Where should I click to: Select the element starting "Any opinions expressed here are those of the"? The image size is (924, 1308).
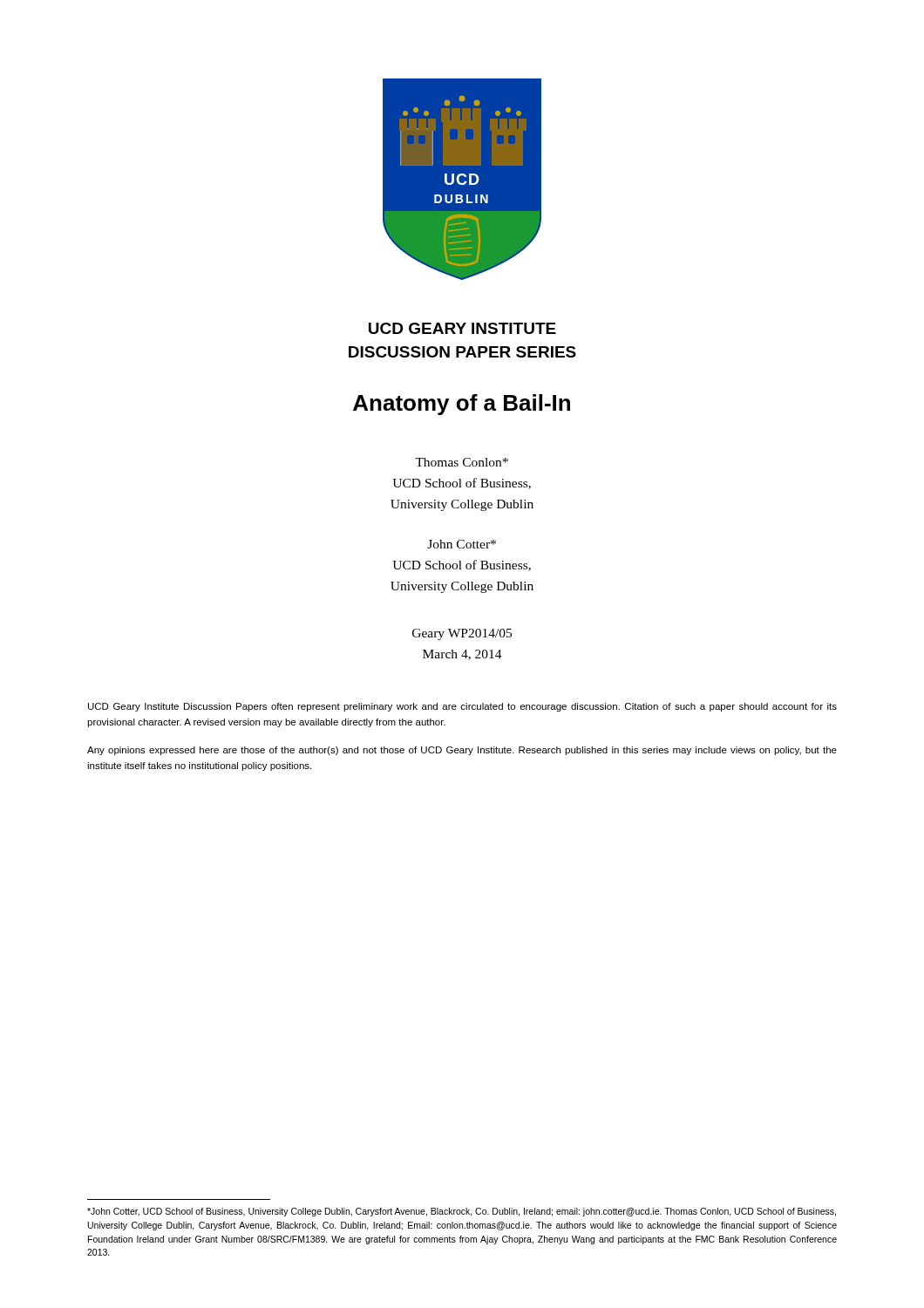(x=462, y=758)
